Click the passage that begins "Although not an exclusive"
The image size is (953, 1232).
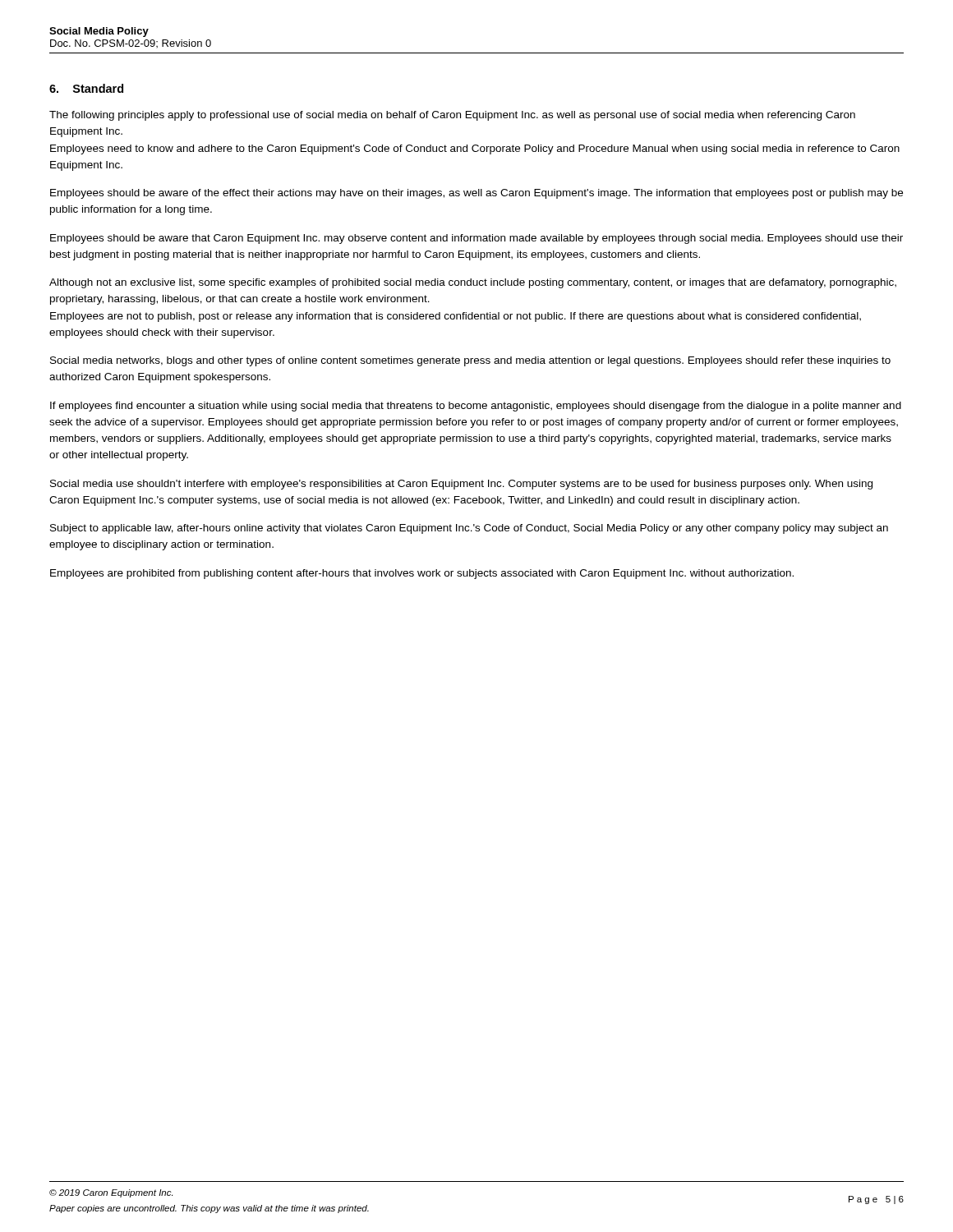point(473,307)
